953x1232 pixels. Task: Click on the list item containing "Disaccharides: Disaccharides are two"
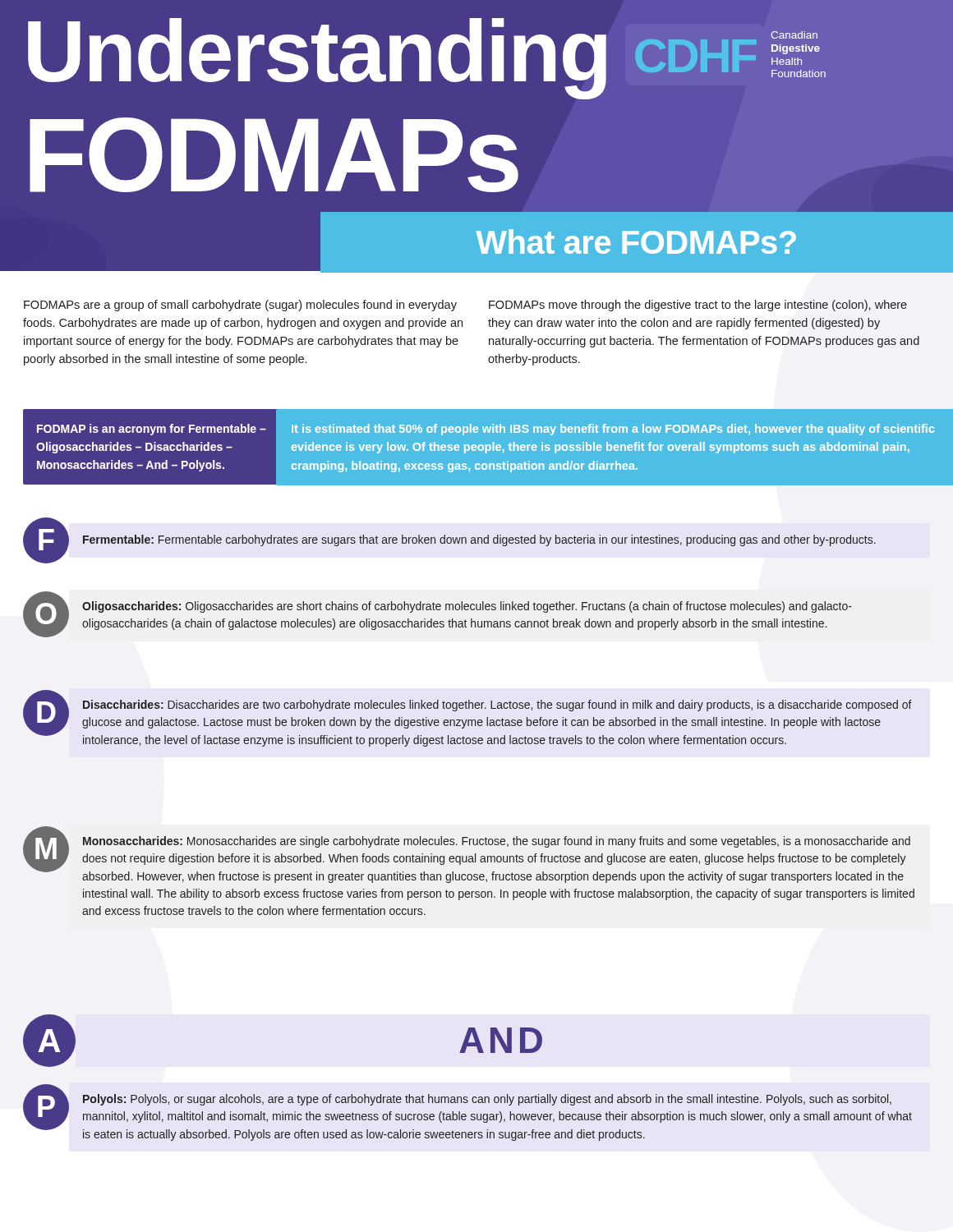(497, 722)
